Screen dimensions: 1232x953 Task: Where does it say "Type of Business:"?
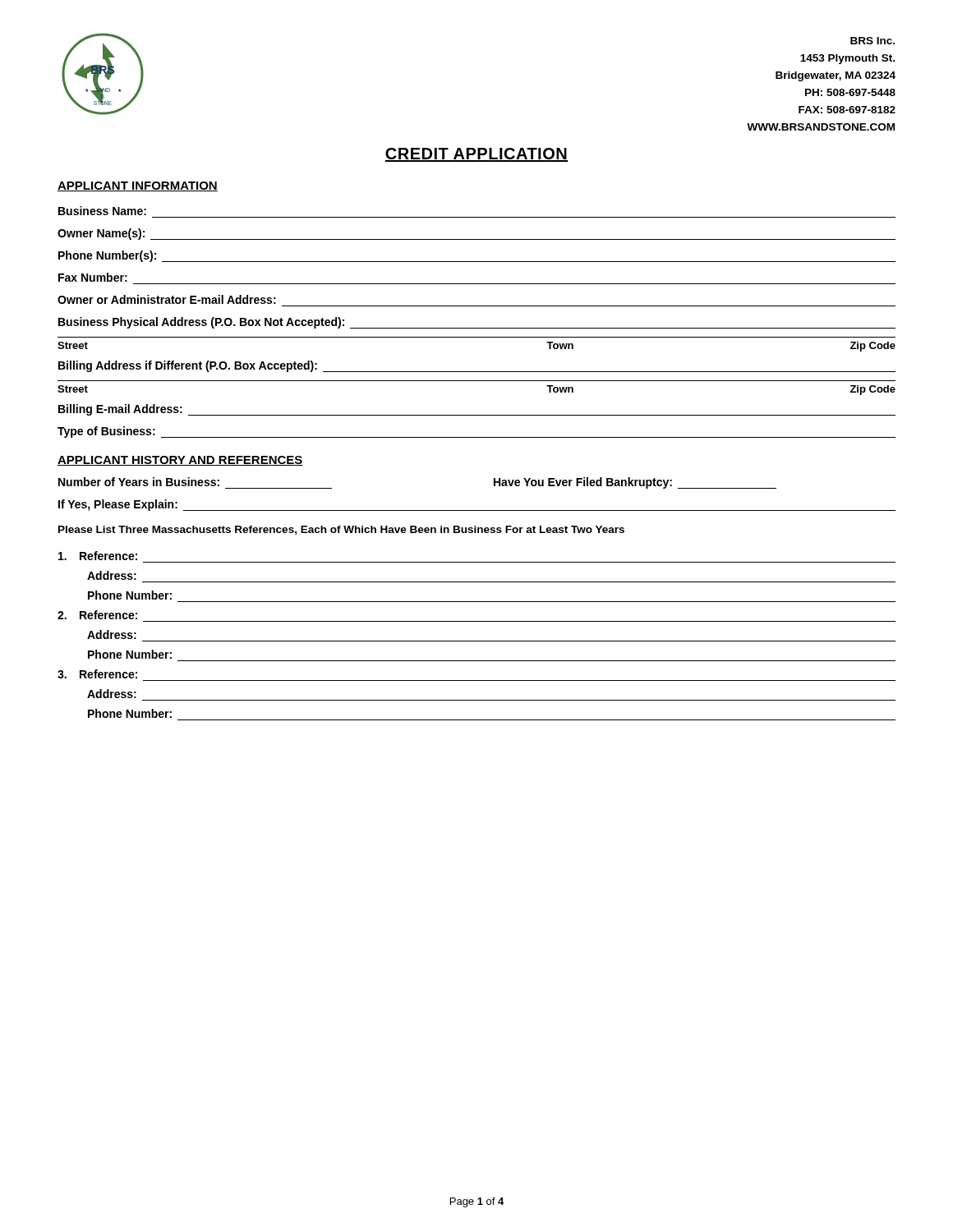(x=476, y=430)
